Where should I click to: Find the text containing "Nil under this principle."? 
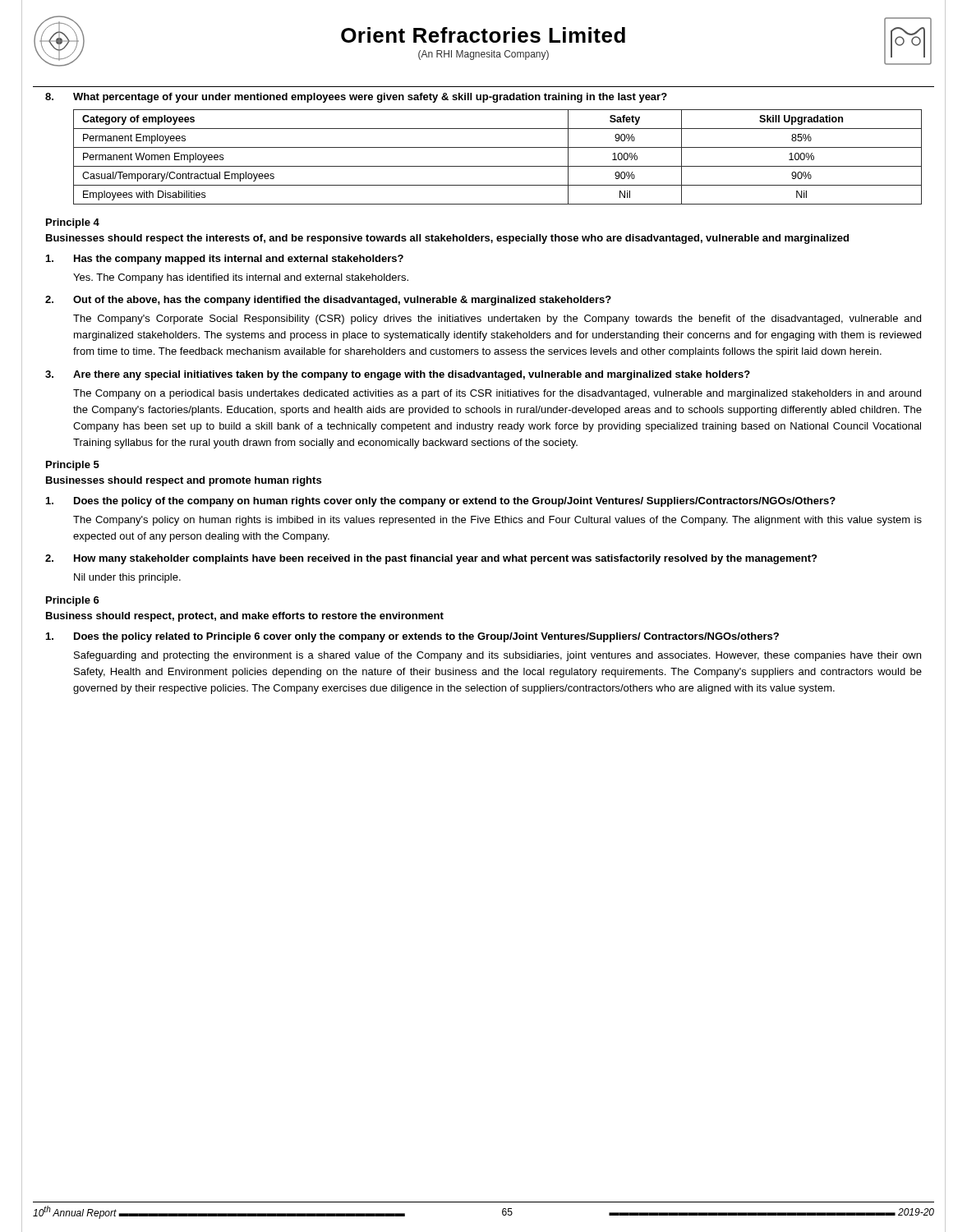[127, 577]
